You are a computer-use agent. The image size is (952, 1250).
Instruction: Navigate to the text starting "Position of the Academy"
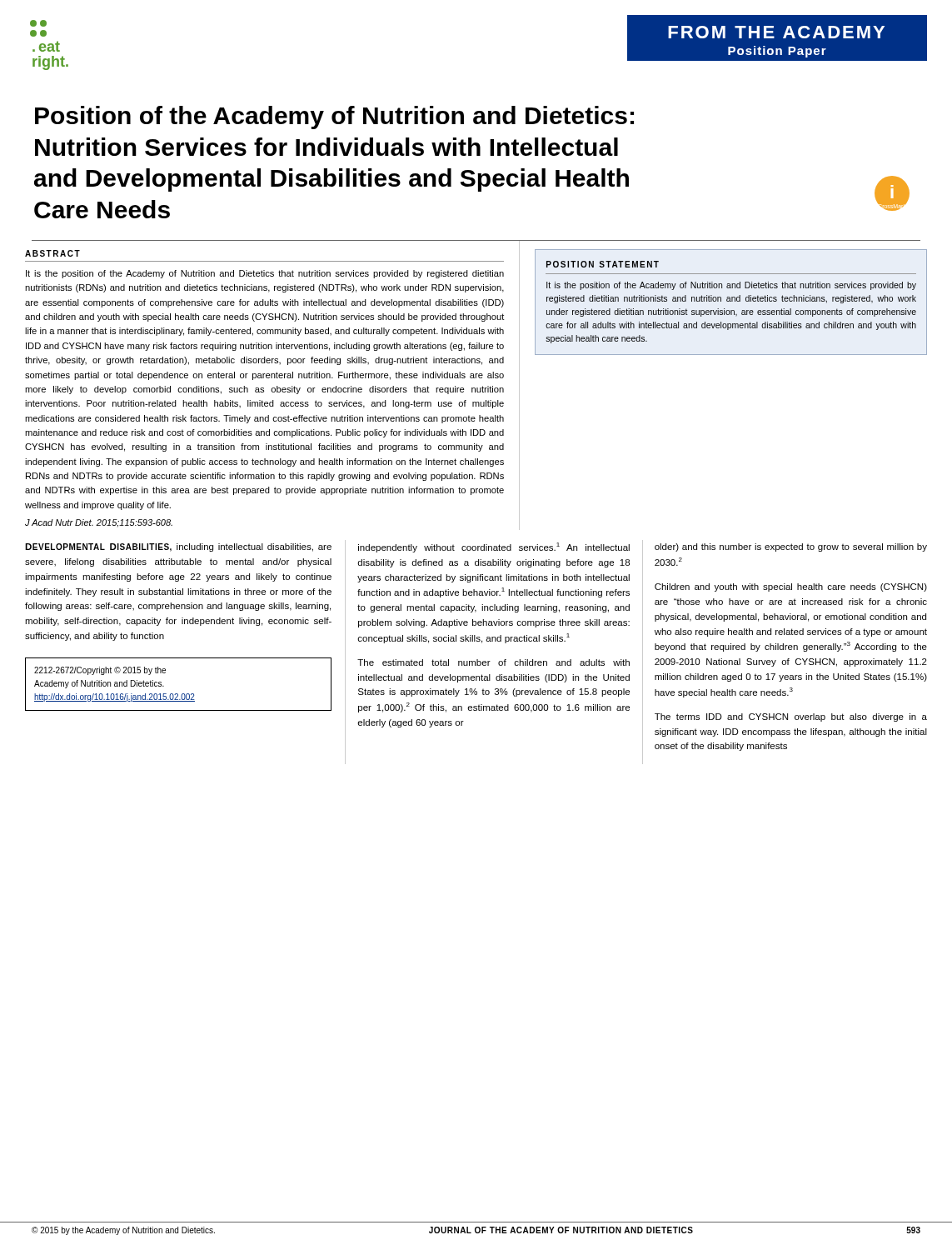coord(335,162)
